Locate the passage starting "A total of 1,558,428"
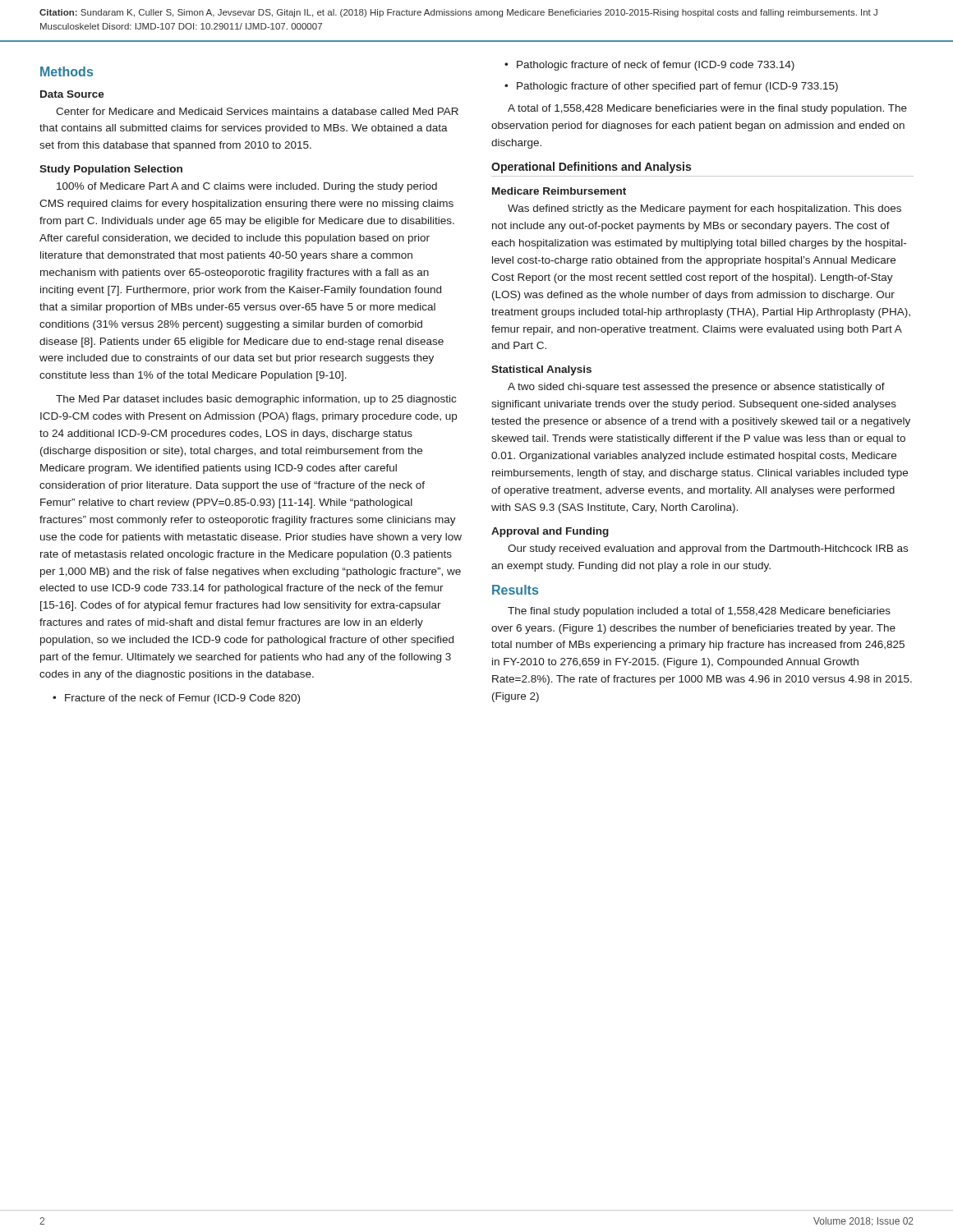This screenshot has width=953, height=1232. click(x=702, y=126)
